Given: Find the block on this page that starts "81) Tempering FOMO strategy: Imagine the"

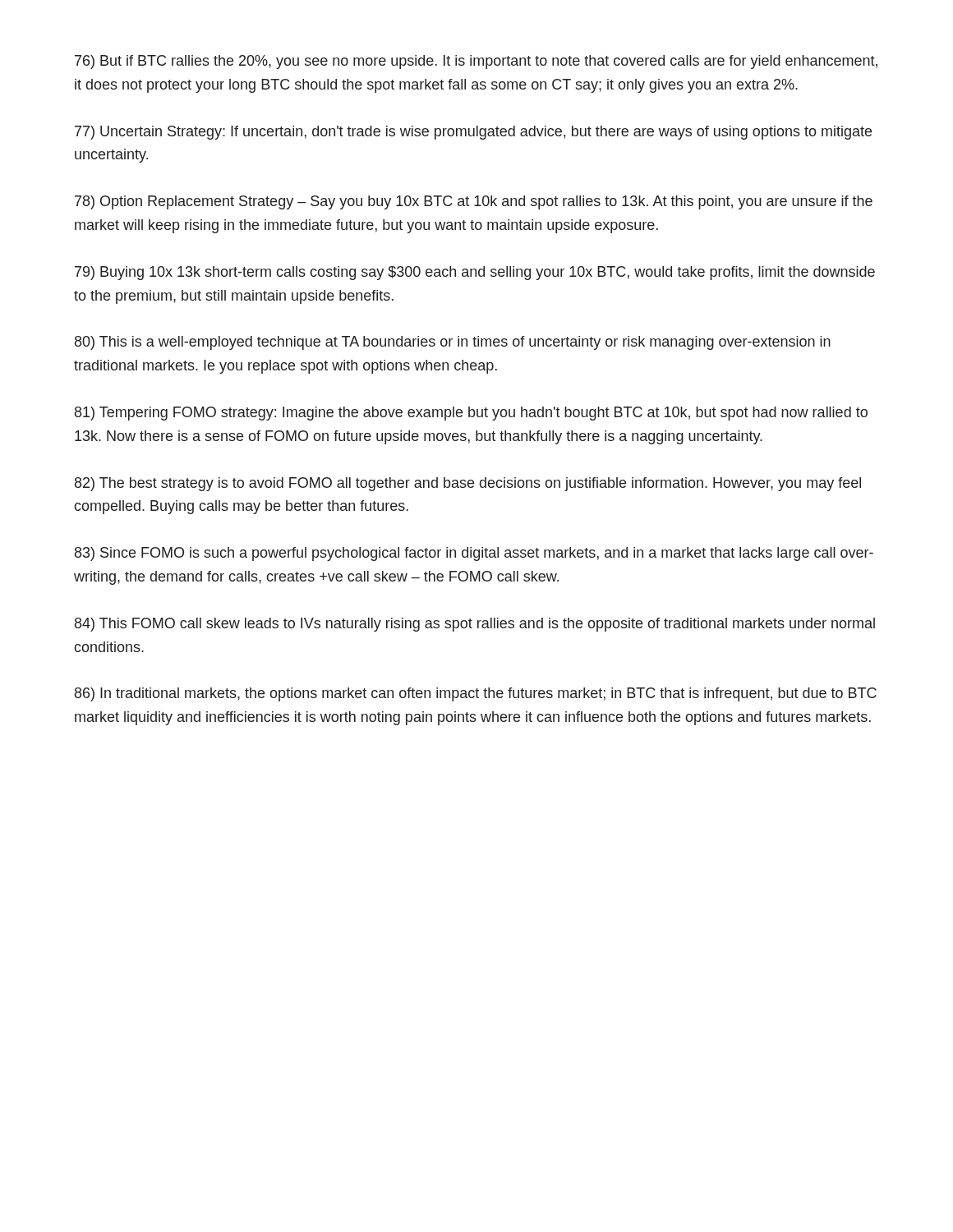Looking at the screenshot, I should 471,424.
